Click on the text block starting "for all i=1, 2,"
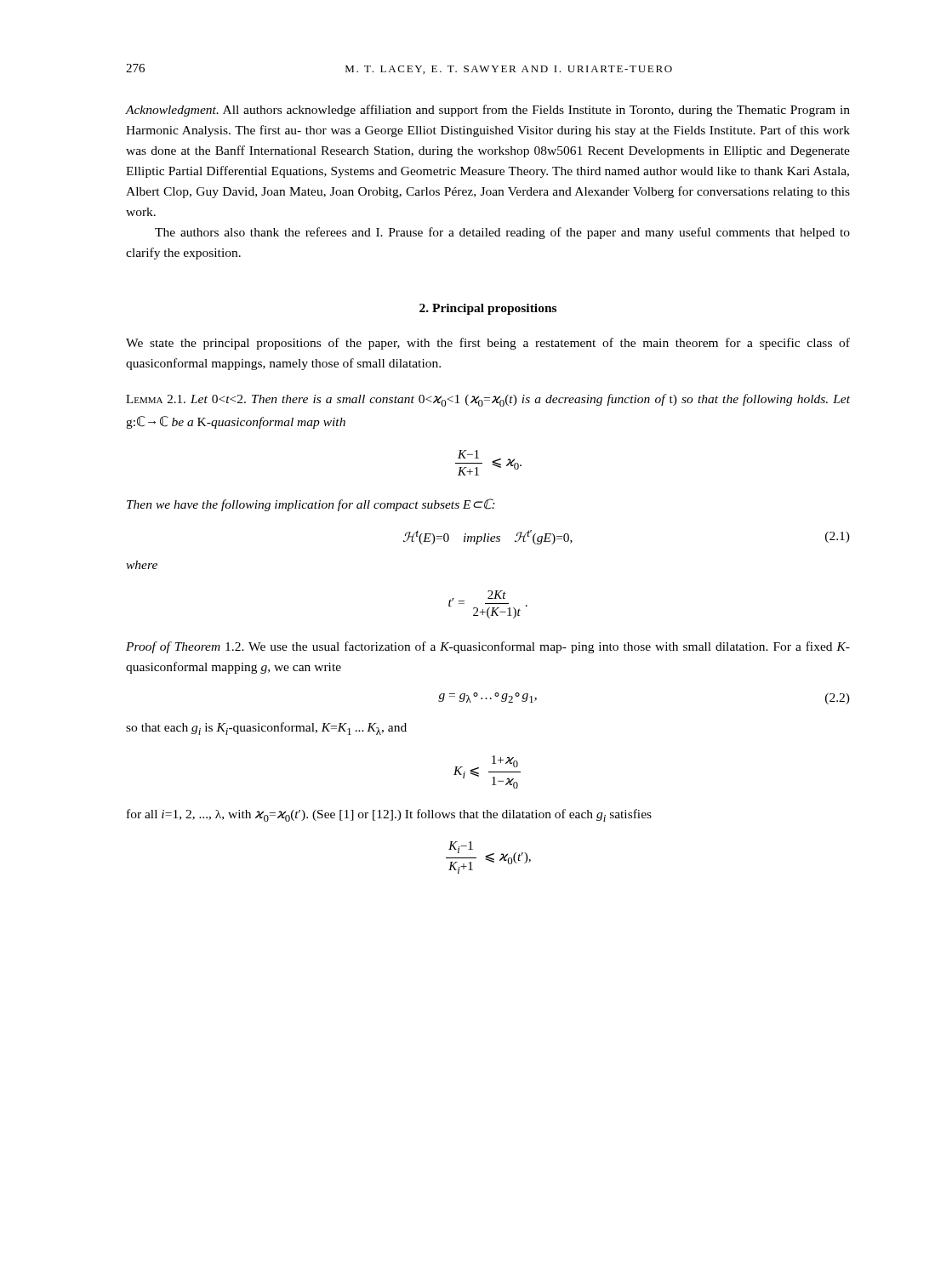The image size is (952, 1276). (389, 815)
